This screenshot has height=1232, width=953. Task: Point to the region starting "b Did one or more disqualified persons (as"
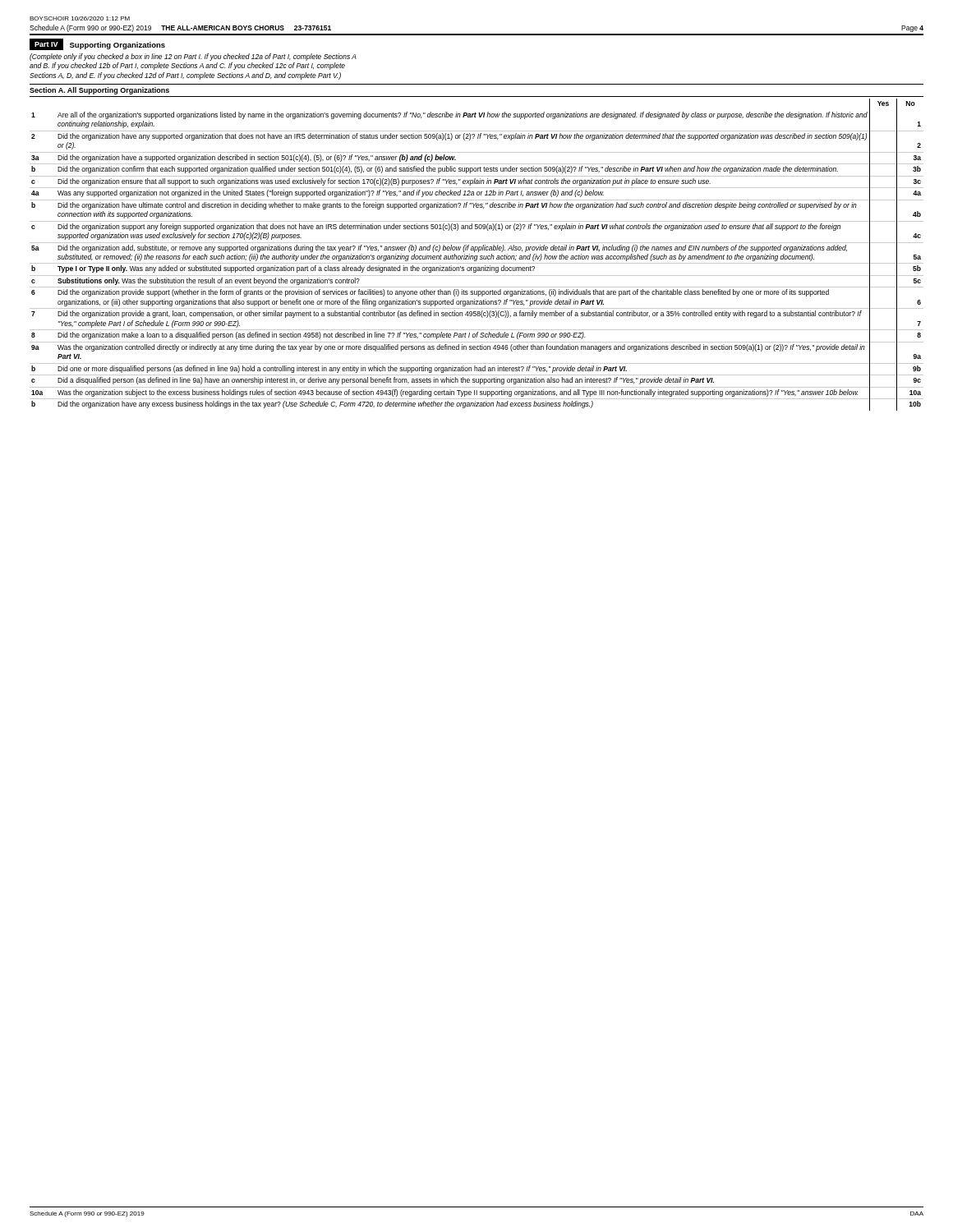click(x=476, y=369)
